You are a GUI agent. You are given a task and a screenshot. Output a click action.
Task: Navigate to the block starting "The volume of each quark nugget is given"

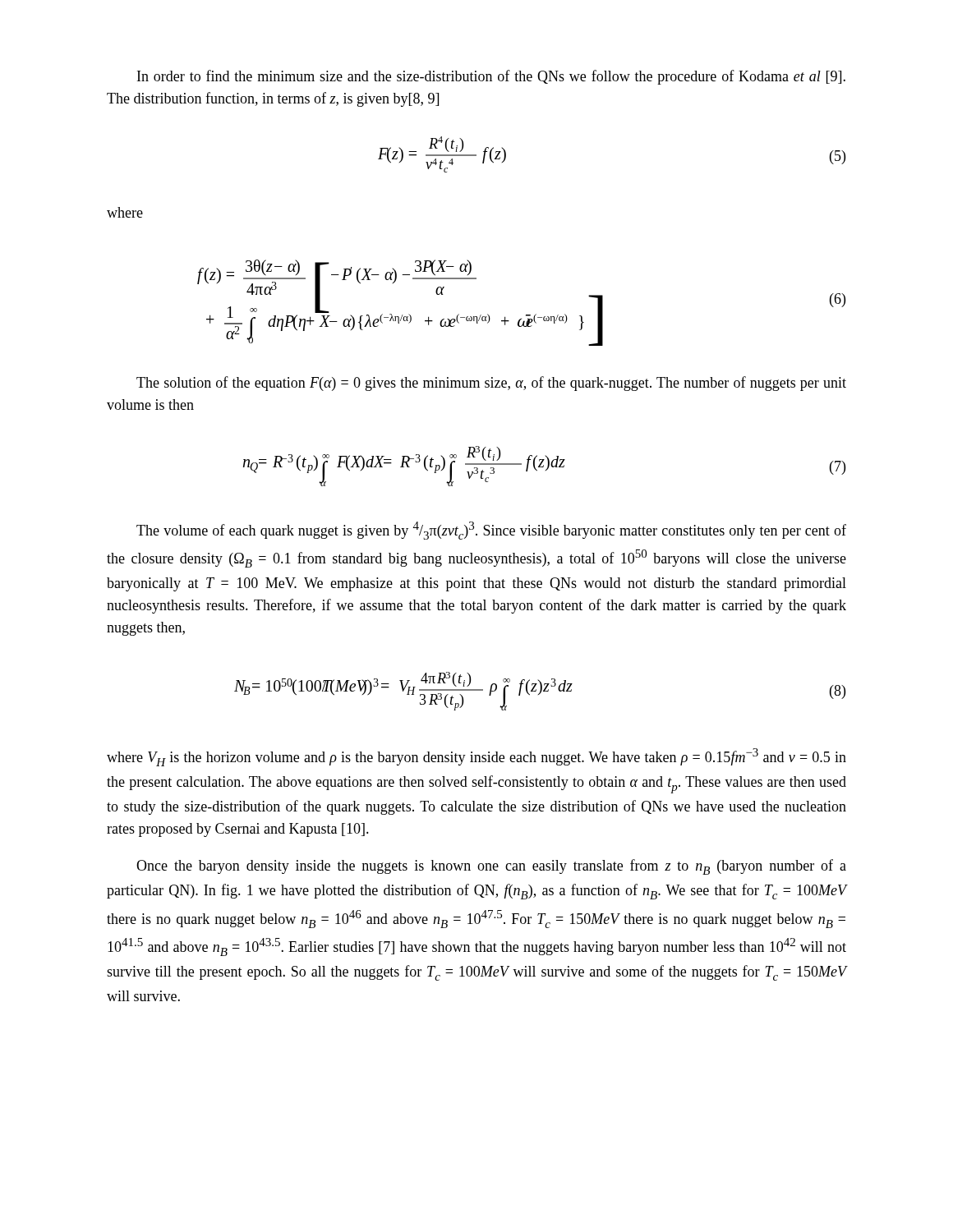tap(476, 577)
